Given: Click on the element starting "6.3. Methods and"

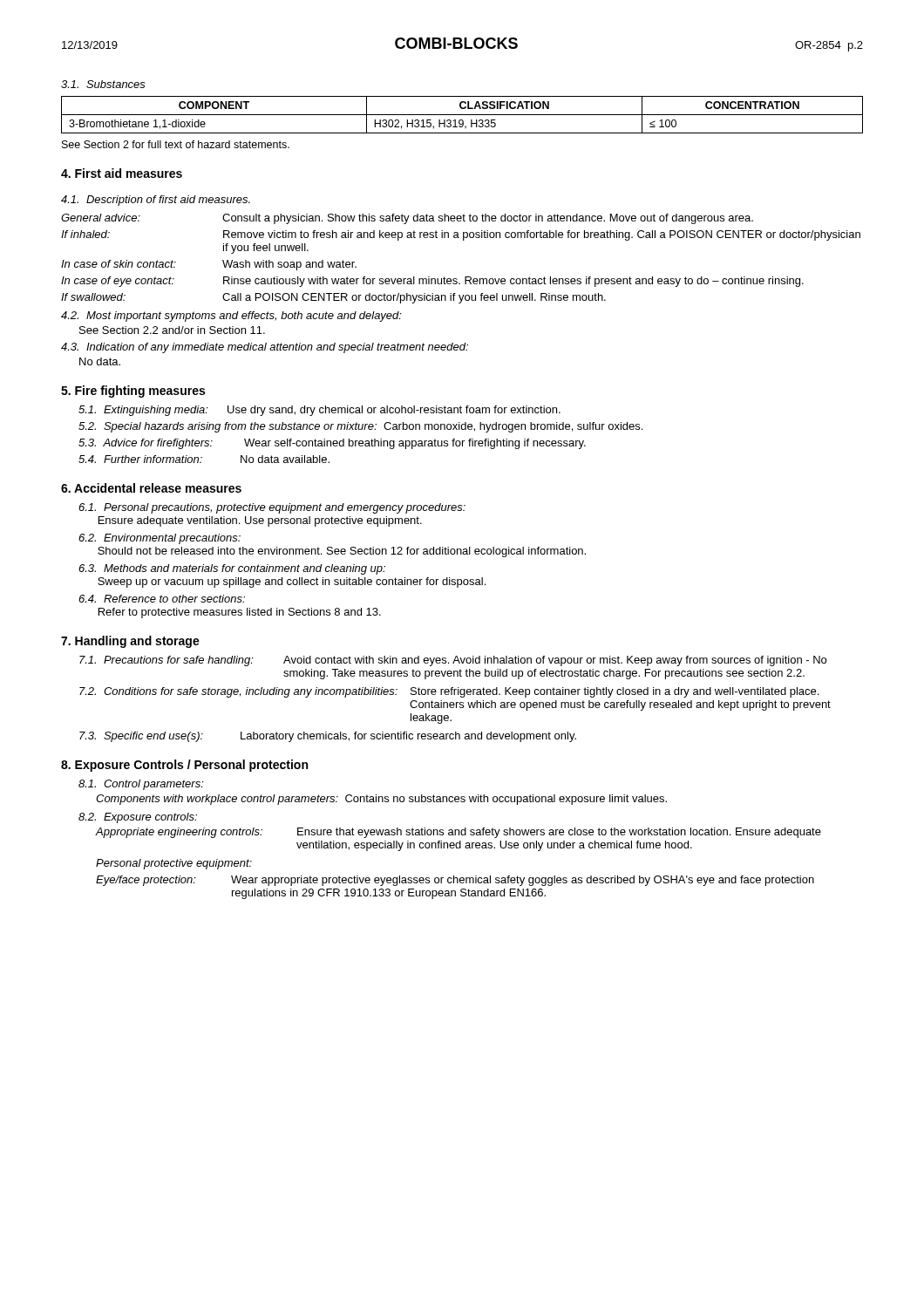Looking at the screenshot, I should tap(283, 575).
